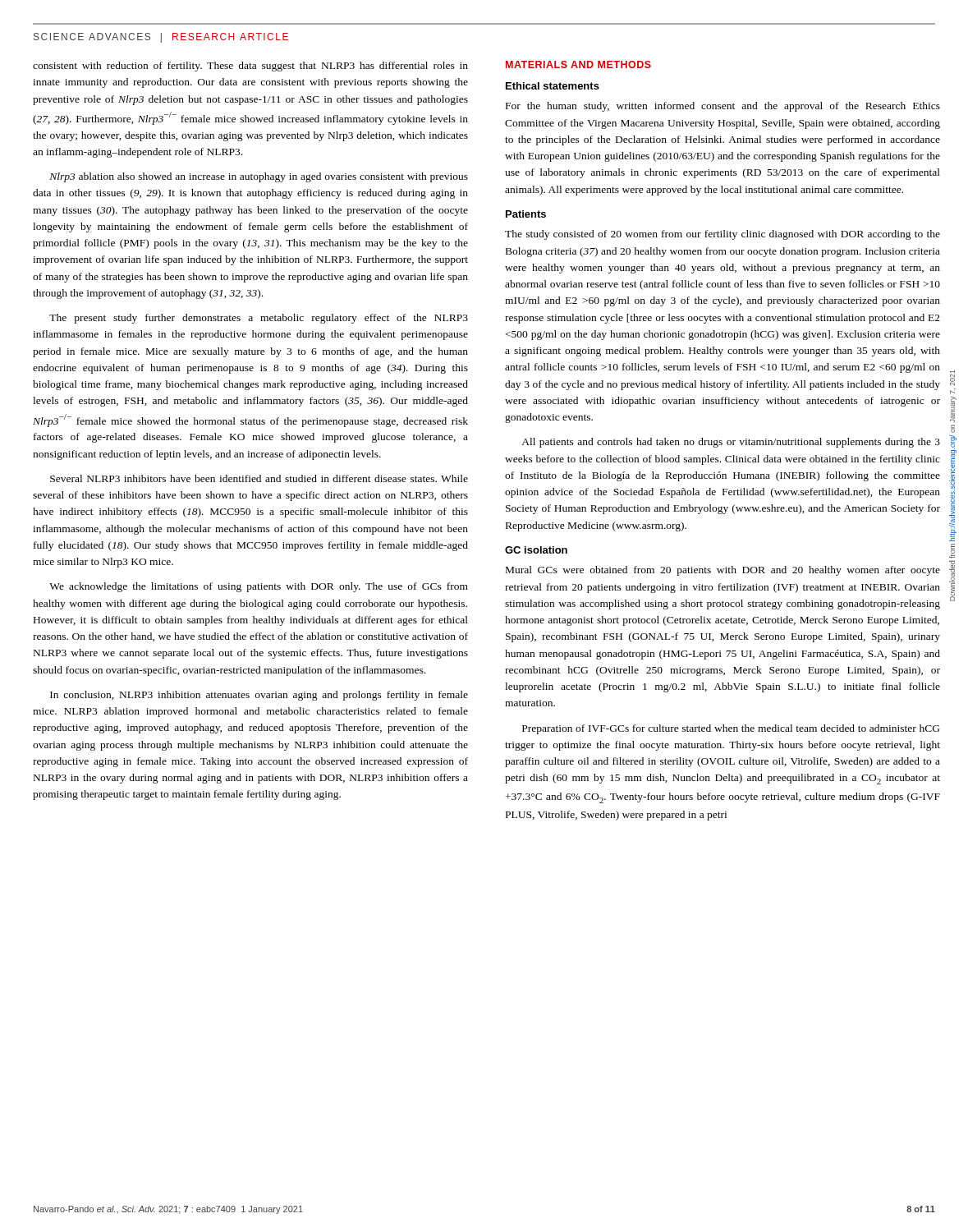Point to the region starting "The present study further demonstrates a"
The height and width of the screenshot is (1232, 968).
(x=250, y=386)
